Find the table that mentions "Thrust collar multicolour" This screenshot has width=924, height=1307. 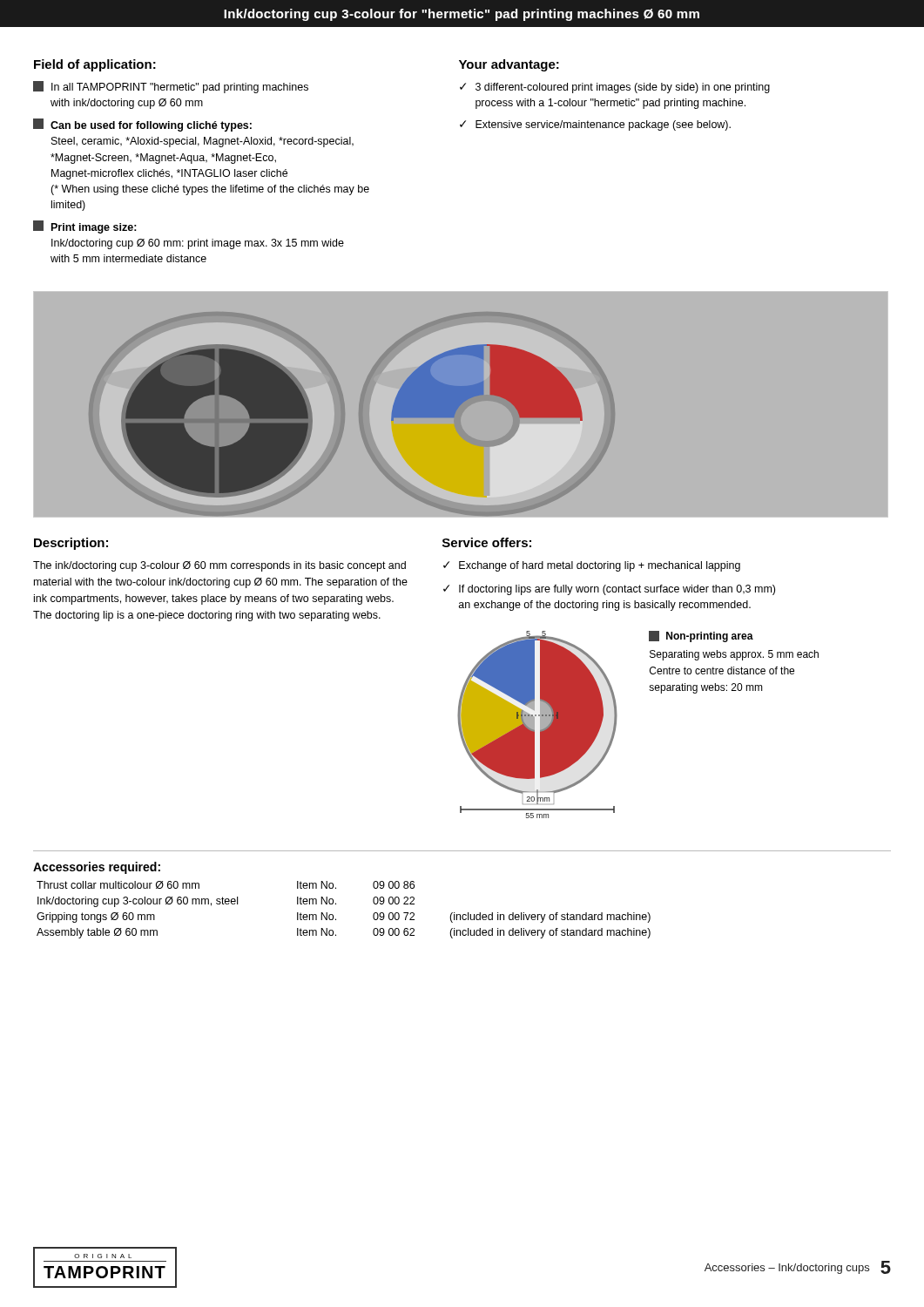click(x=462, y=909)
